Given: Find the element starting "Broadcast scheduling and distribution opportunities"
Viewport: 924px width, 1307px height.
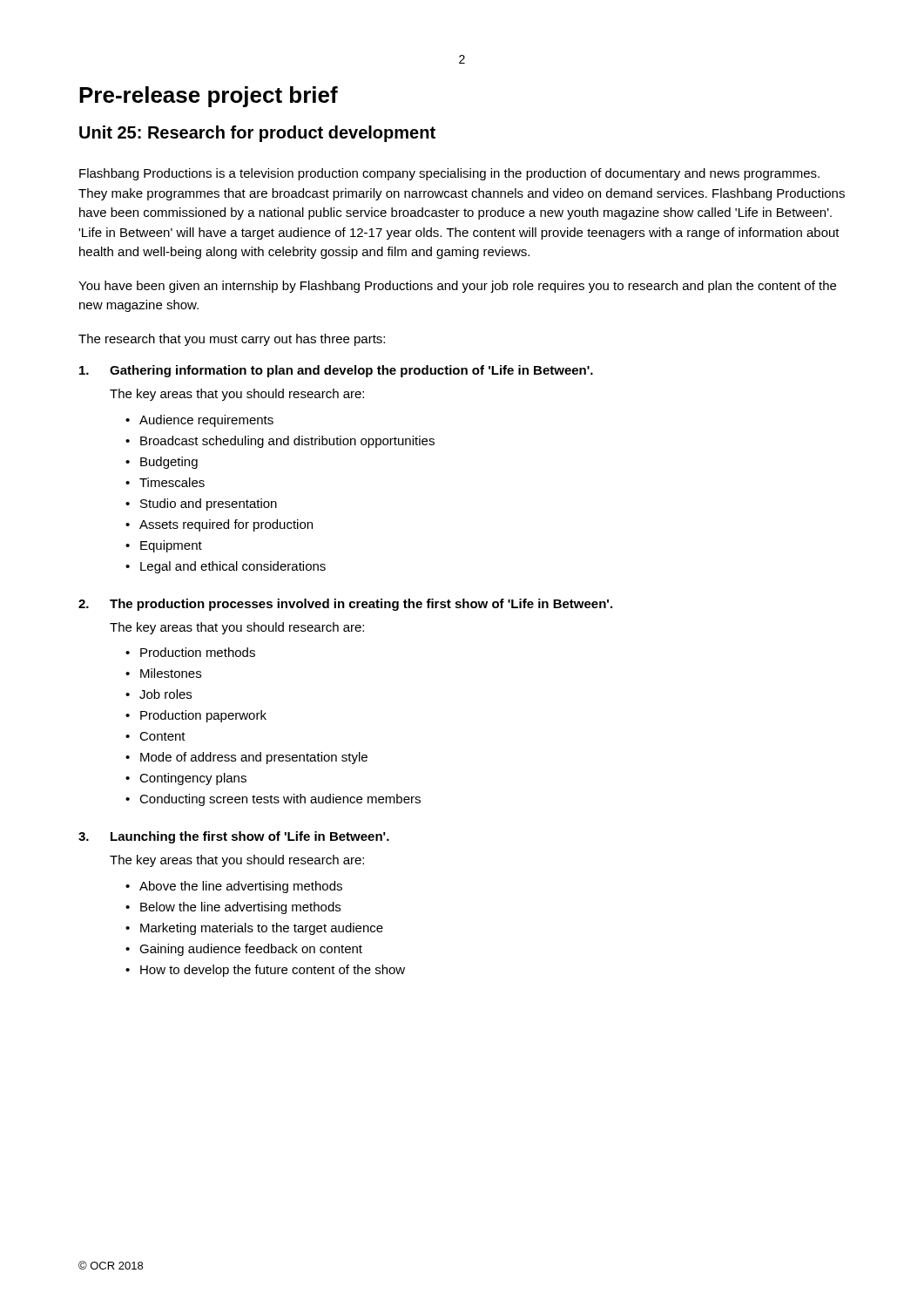Looking at the screenshot, I should (x=287, y=440).
